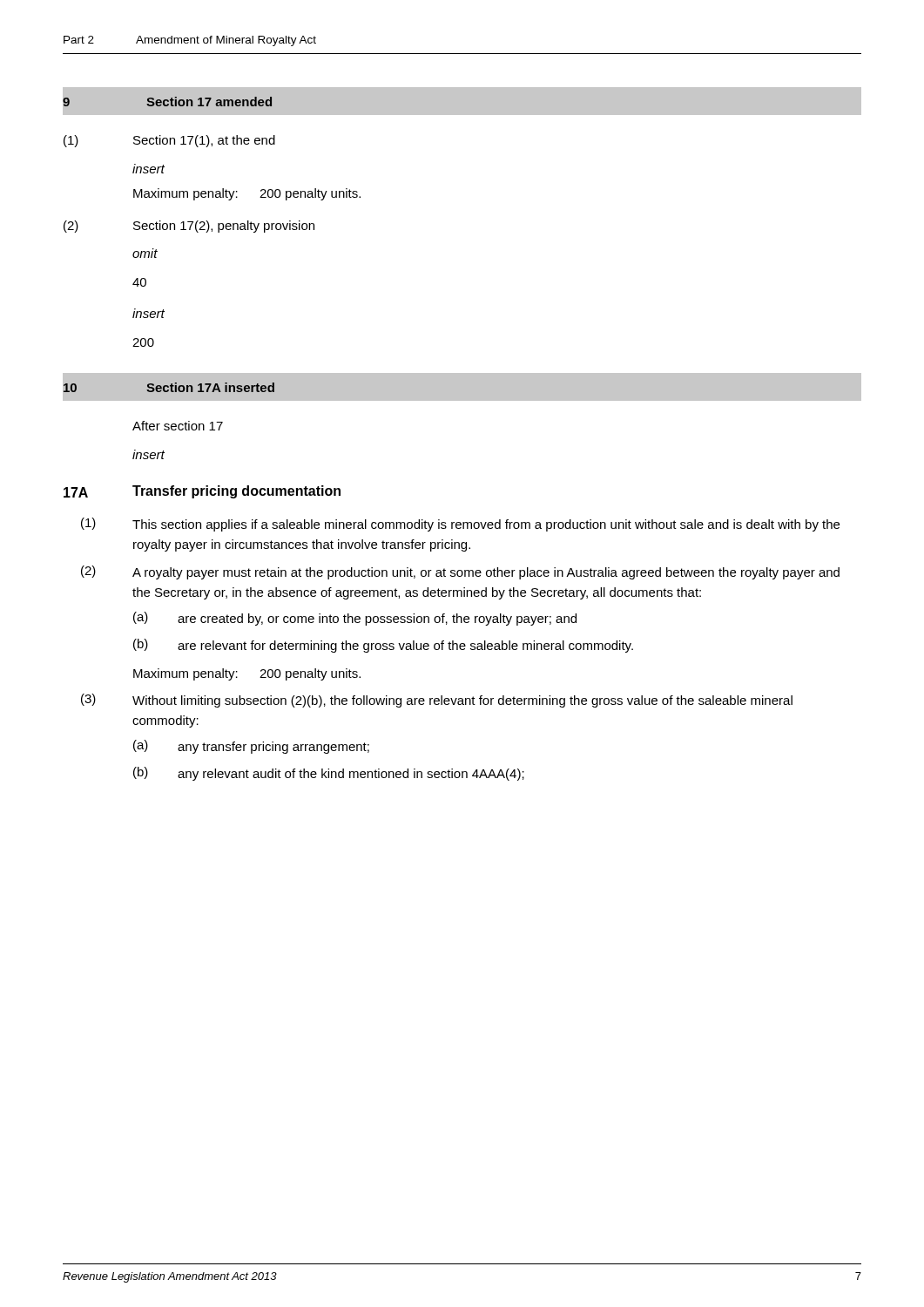Screen dimensions: 1307x924
Task: Navigate to the text block starting "(2) Section 17(2),"
Action: pyautogui.click(x=189, y=227)
